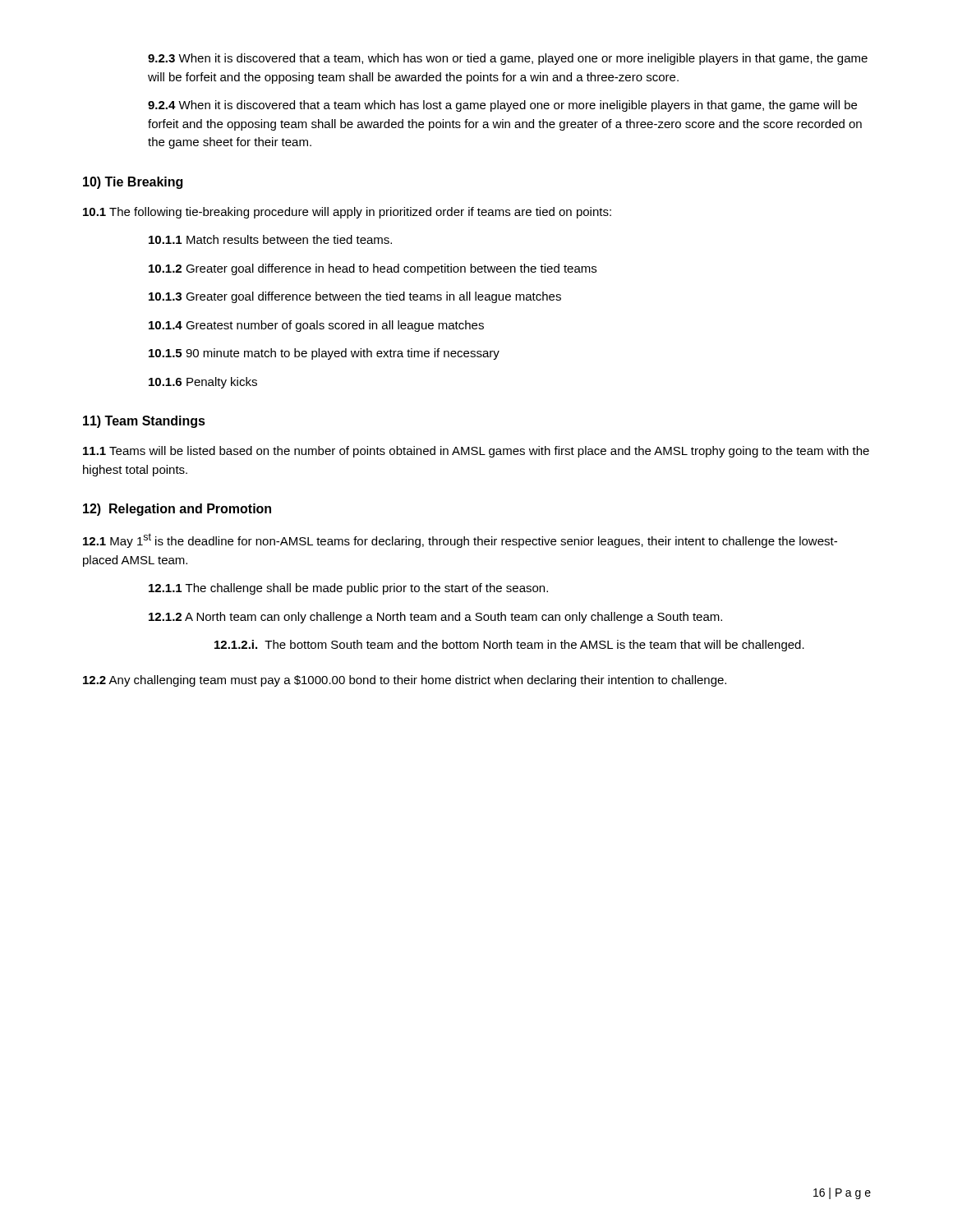Click where it says "11) Team Standings"
The width and height of the screenshot is (953, 1232).
tap(144, 421)
